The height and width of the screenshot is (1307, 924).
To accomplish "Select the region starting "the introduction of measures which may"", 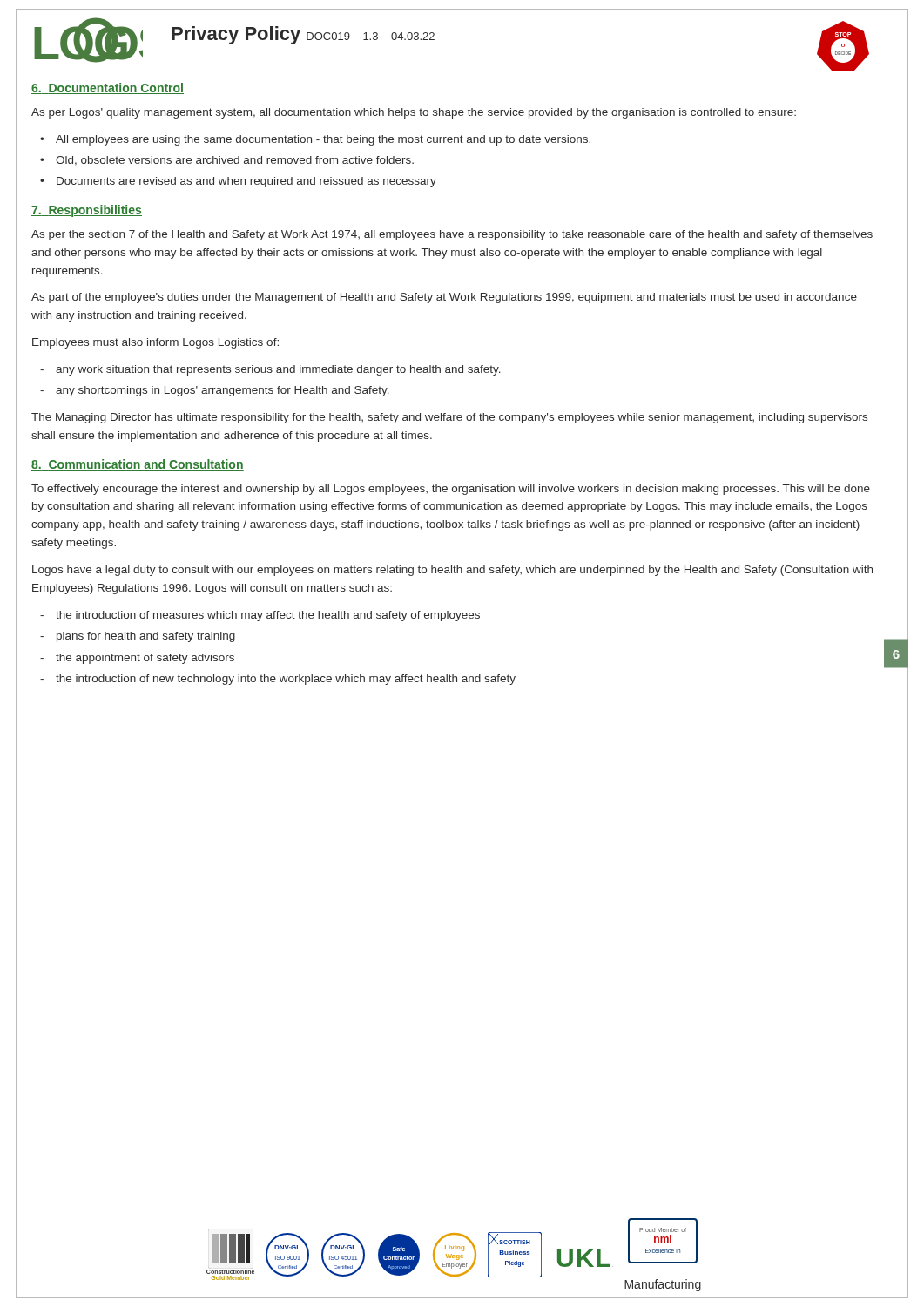I will tap(268, 615).
